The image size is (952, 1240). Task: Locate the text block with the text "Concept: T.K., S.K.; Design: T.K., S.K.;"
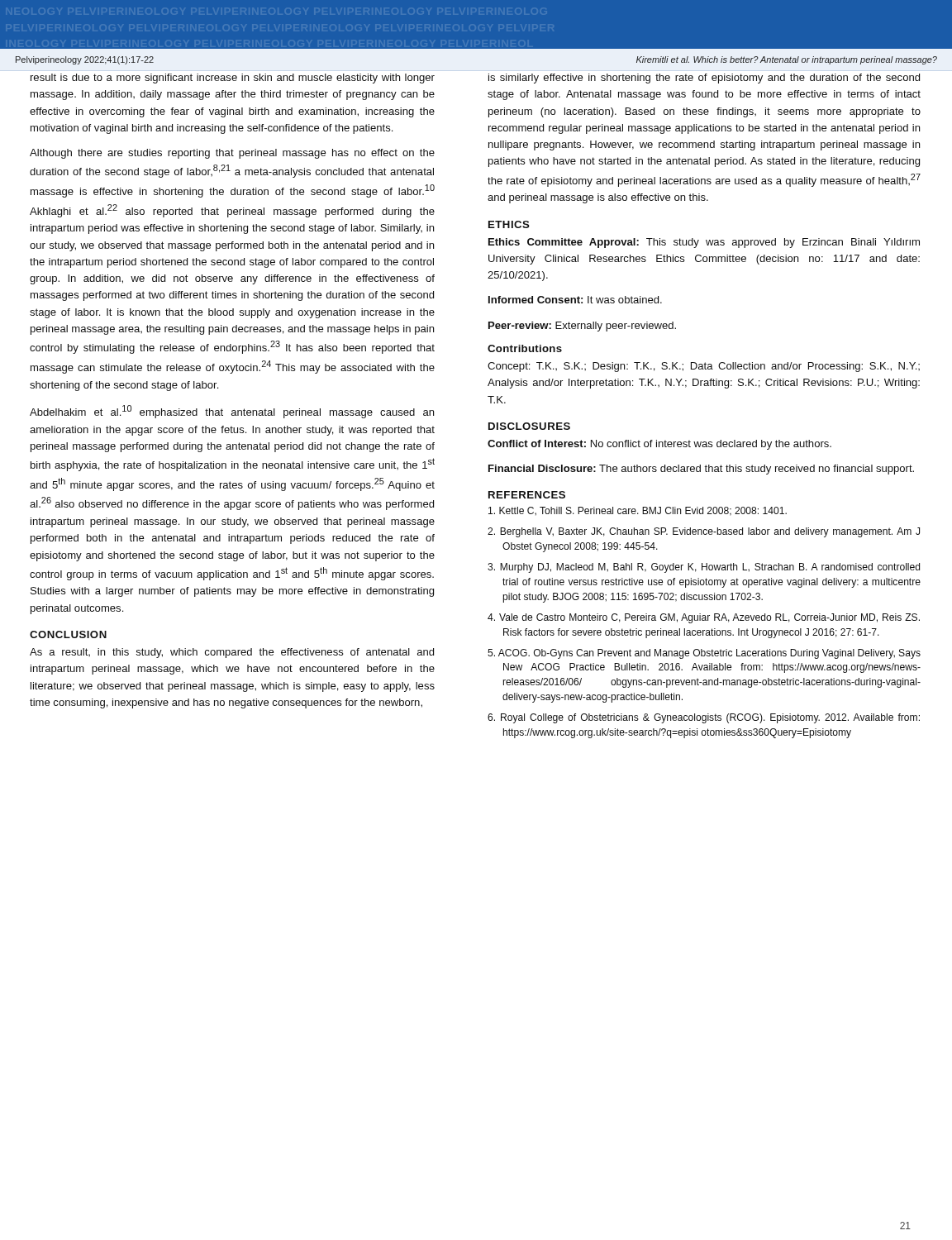704,383
